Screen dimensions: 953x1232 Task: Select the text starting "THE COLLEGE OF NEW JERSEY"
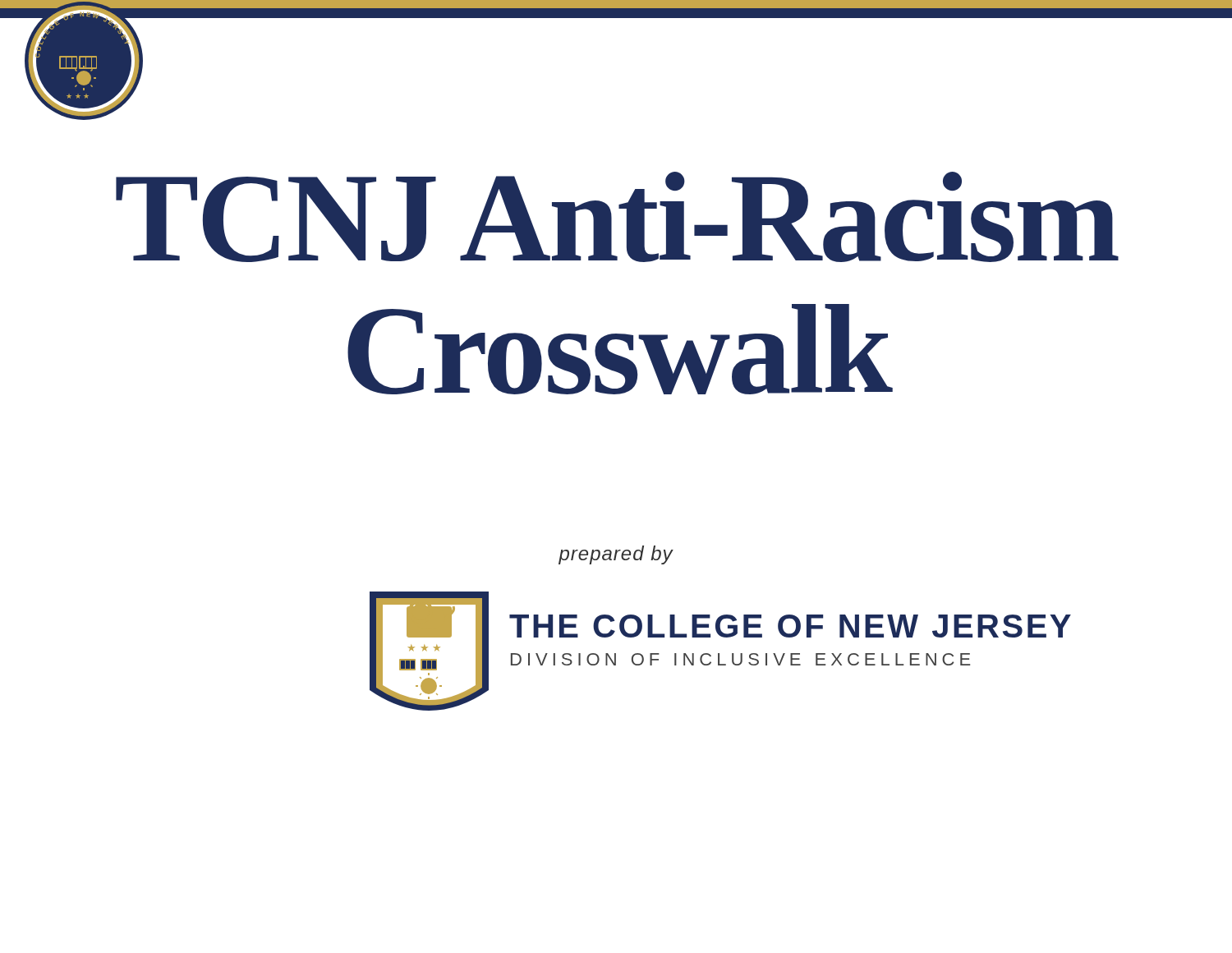[791, 639]
